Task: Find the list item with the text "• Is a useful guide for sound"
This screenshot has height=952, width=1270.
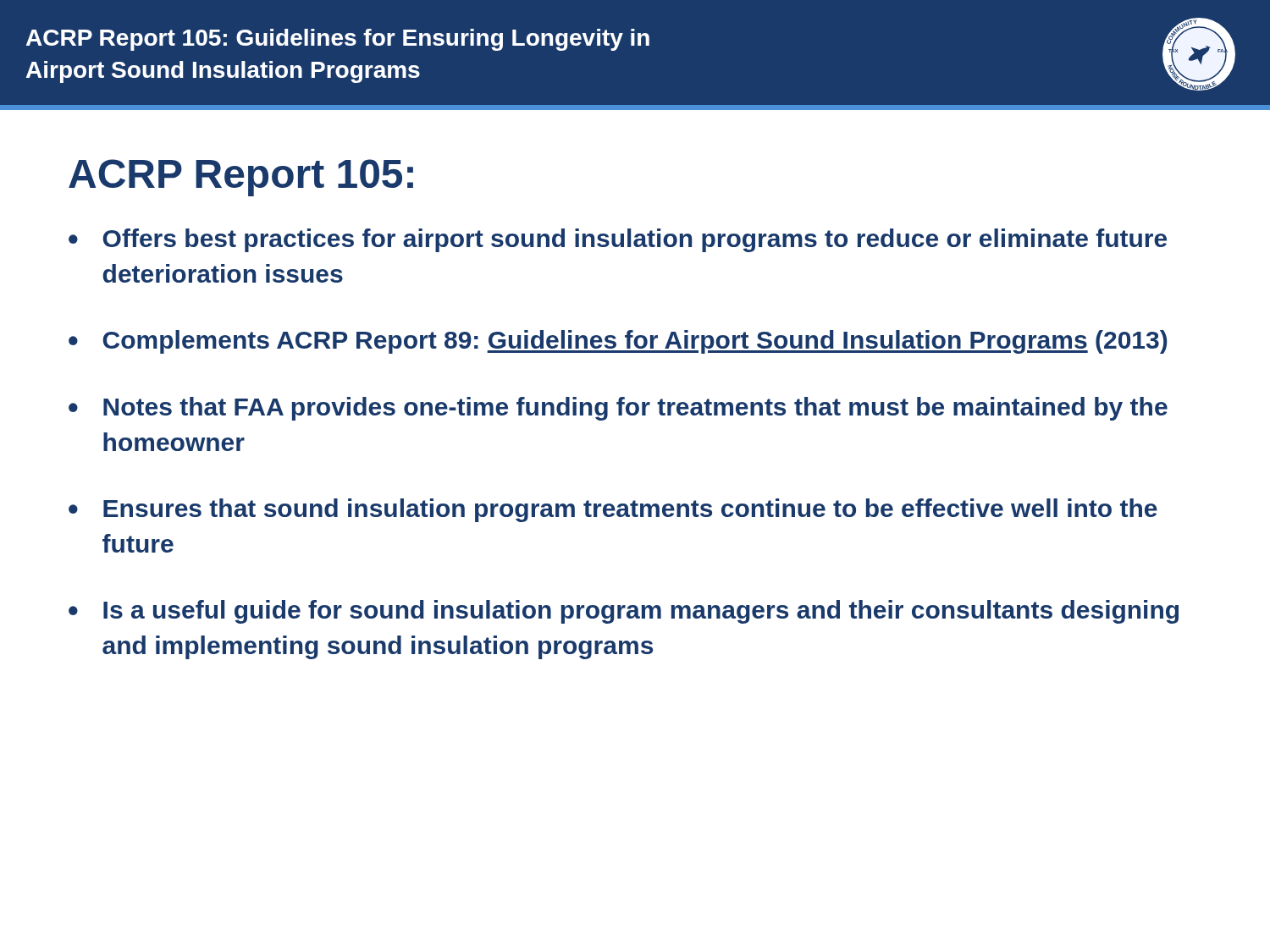Action: pyautogui.click(x=635, y=628)
